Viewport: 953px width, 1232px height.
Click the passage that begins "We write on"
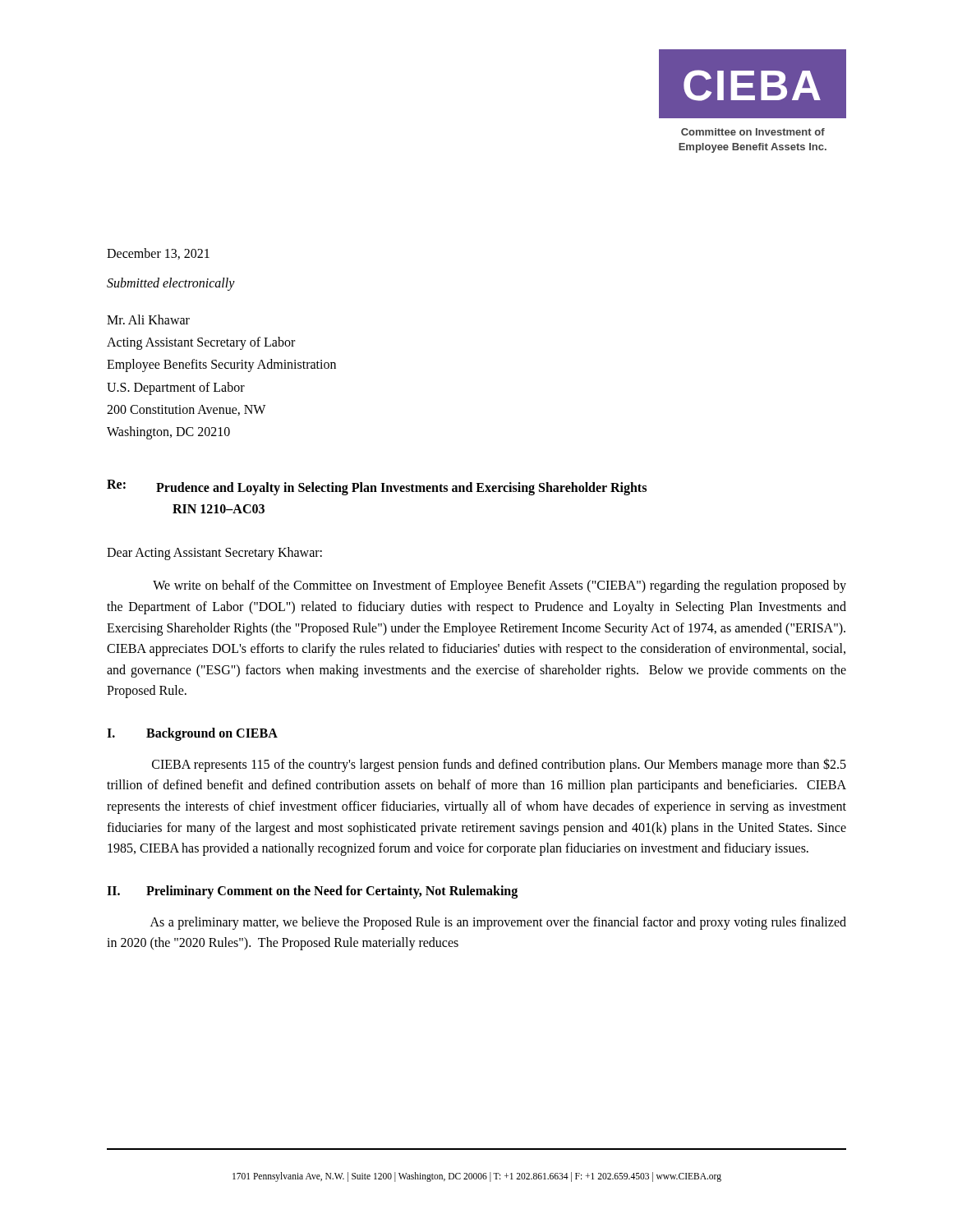pyautogui.click(x=476, y=638)
